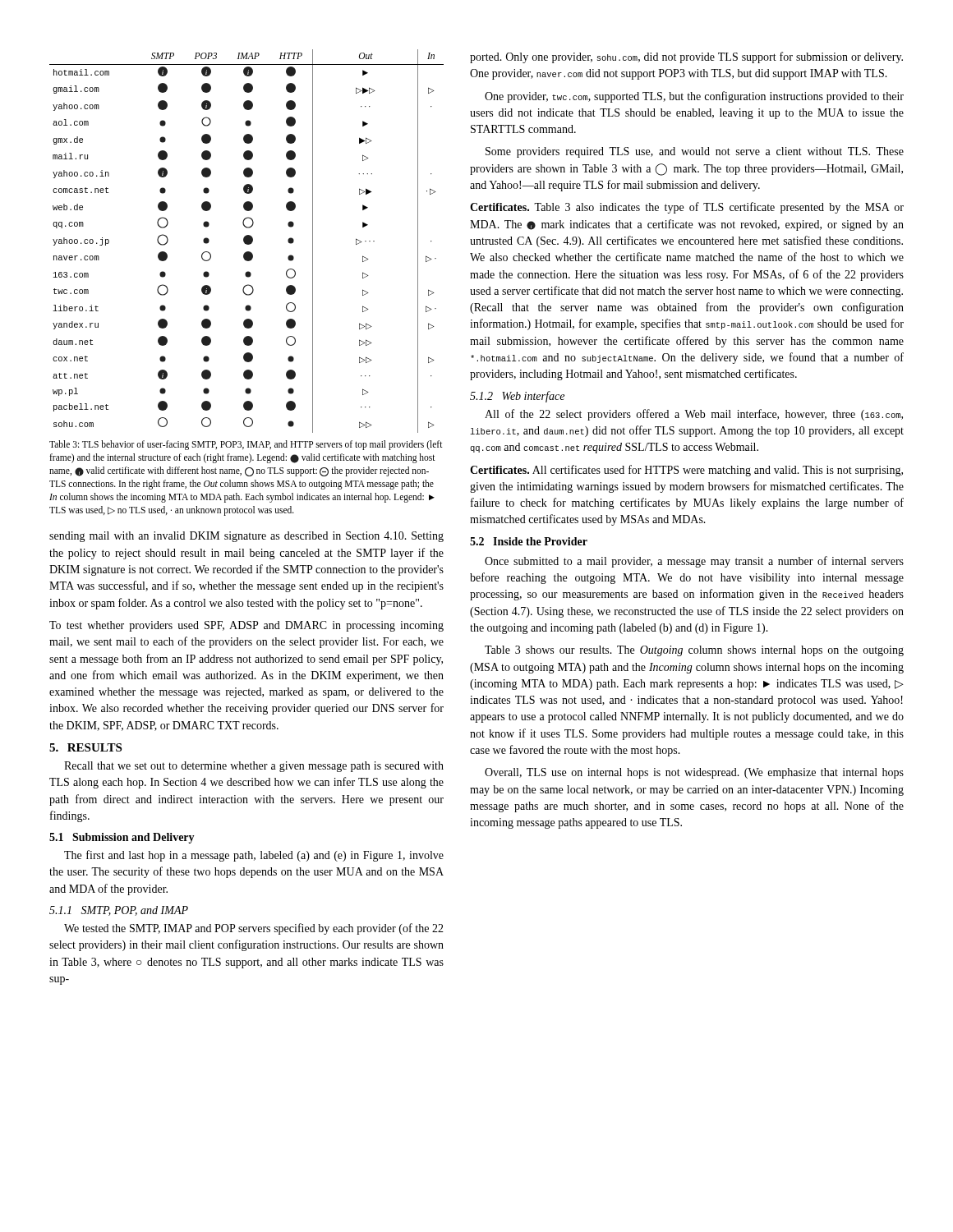
Task: Point to the text block starting "The first and last hop"
Action: coord(246,873)
